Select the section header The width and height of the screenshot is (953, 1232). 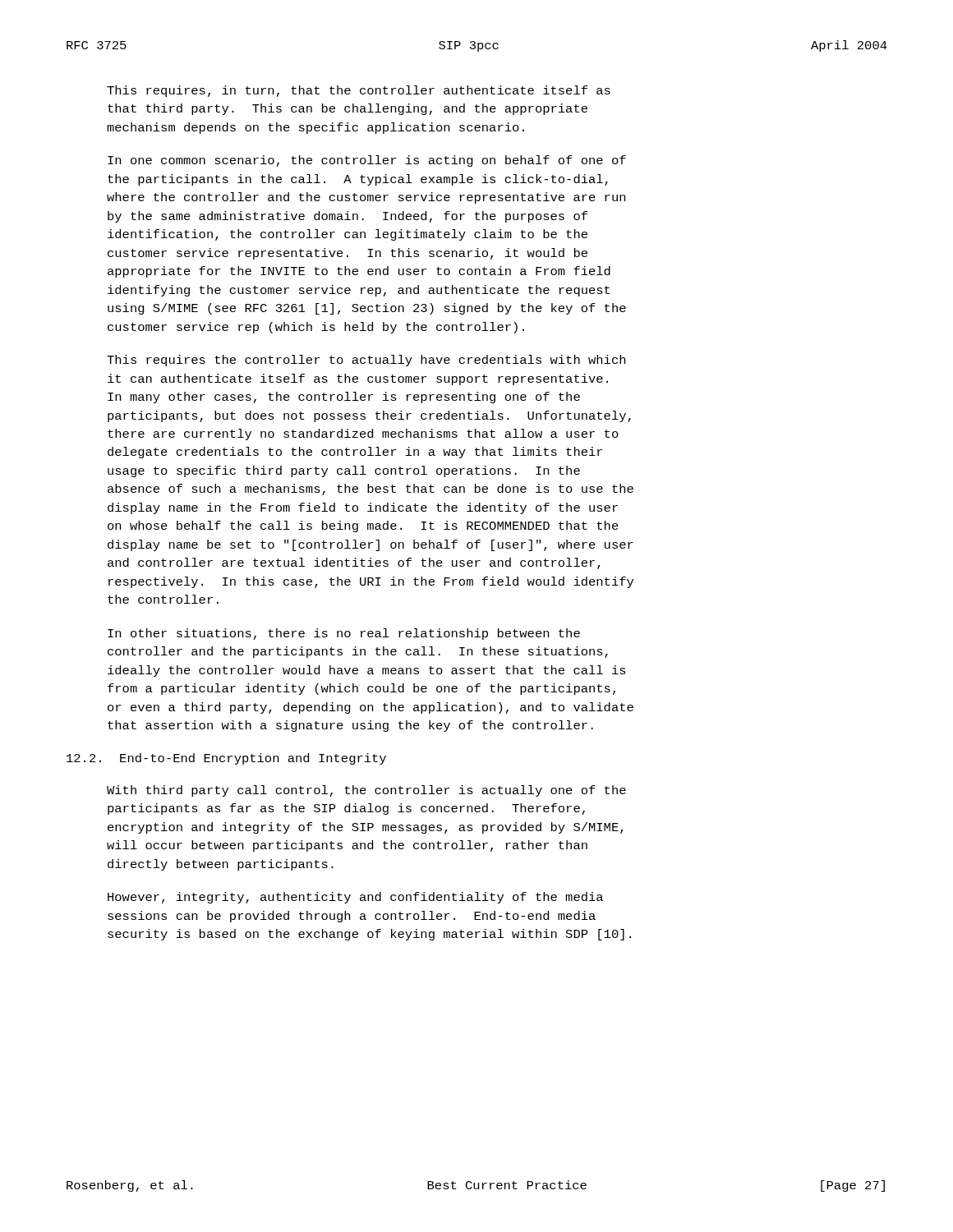(x=226, y=759)
